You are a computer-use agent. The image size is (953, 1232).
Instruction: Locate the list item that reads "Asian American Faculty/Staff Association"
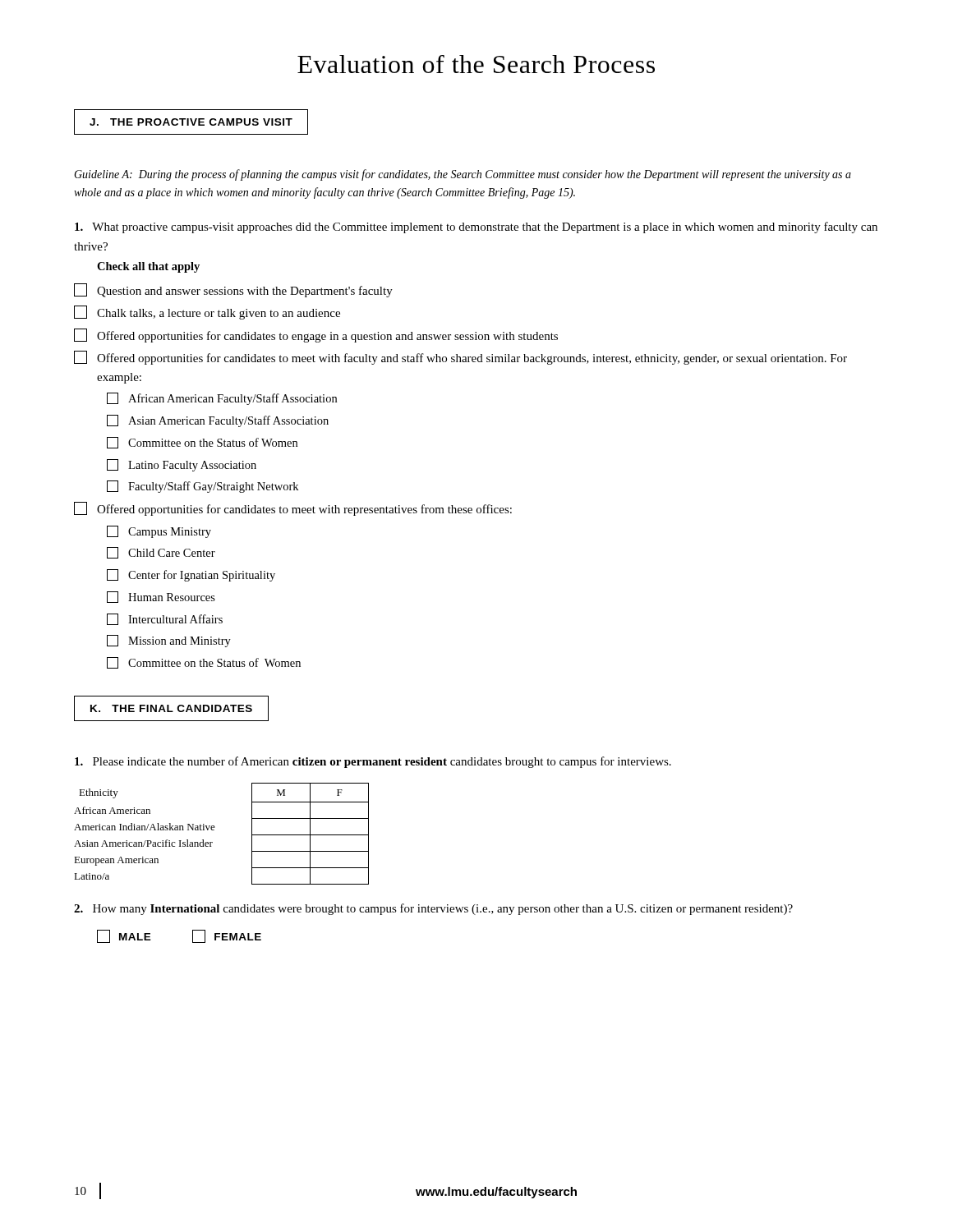tap(218, 421)
